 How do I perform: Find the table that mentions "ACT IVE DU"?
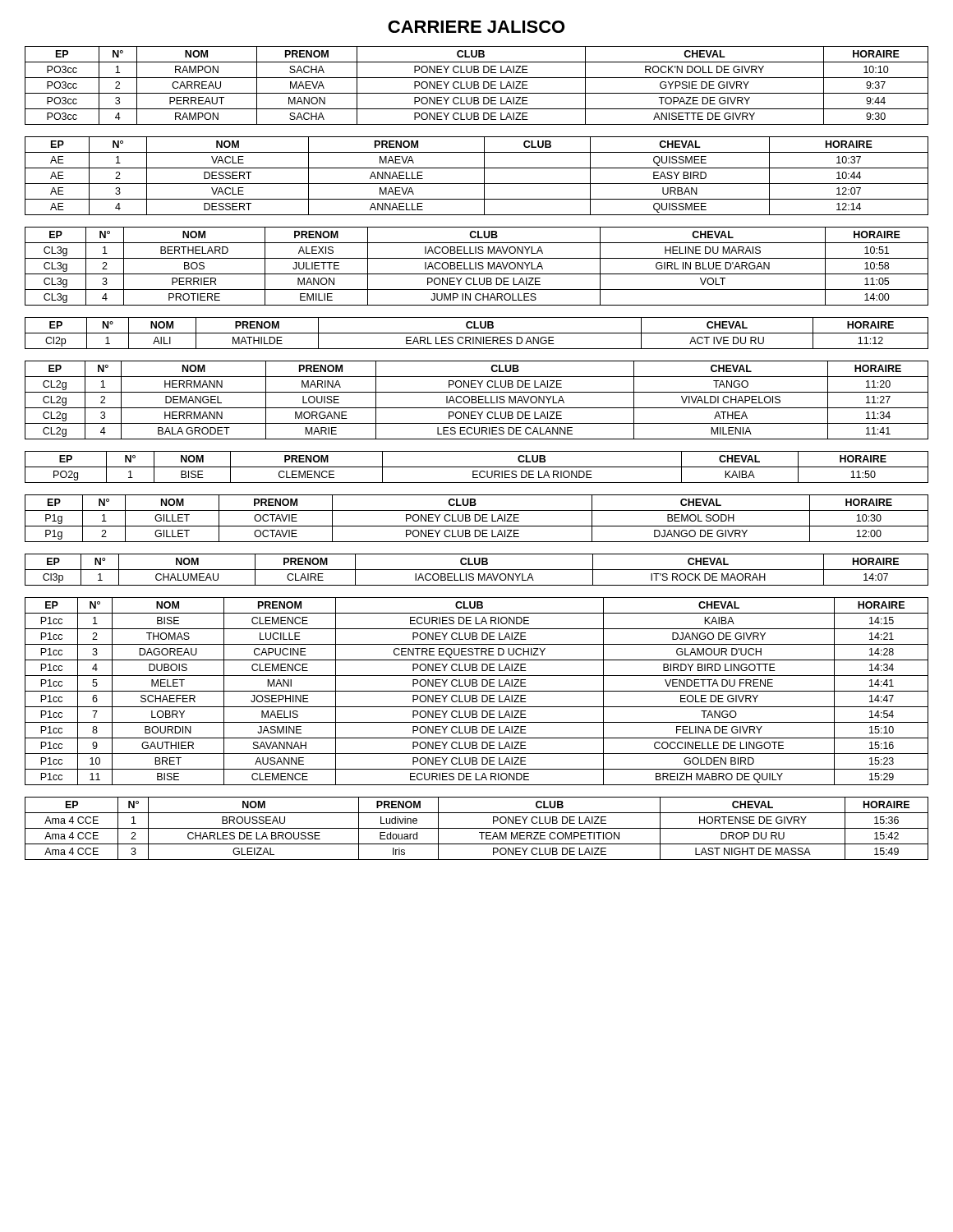pos(476,333)
